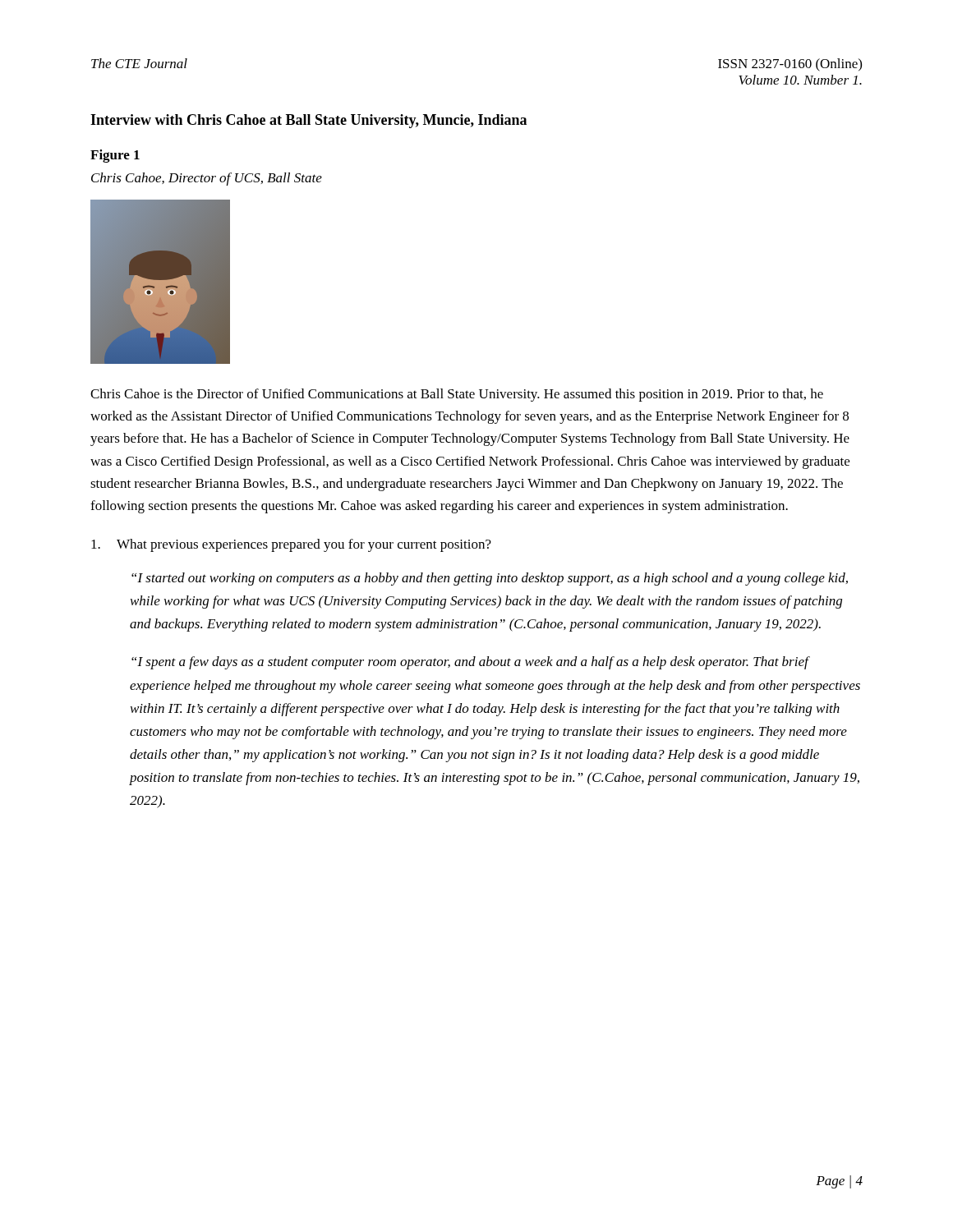Find the block on this page that starts "Chris Cahoe is the Director of Unified Communications"

pos(470,450)
